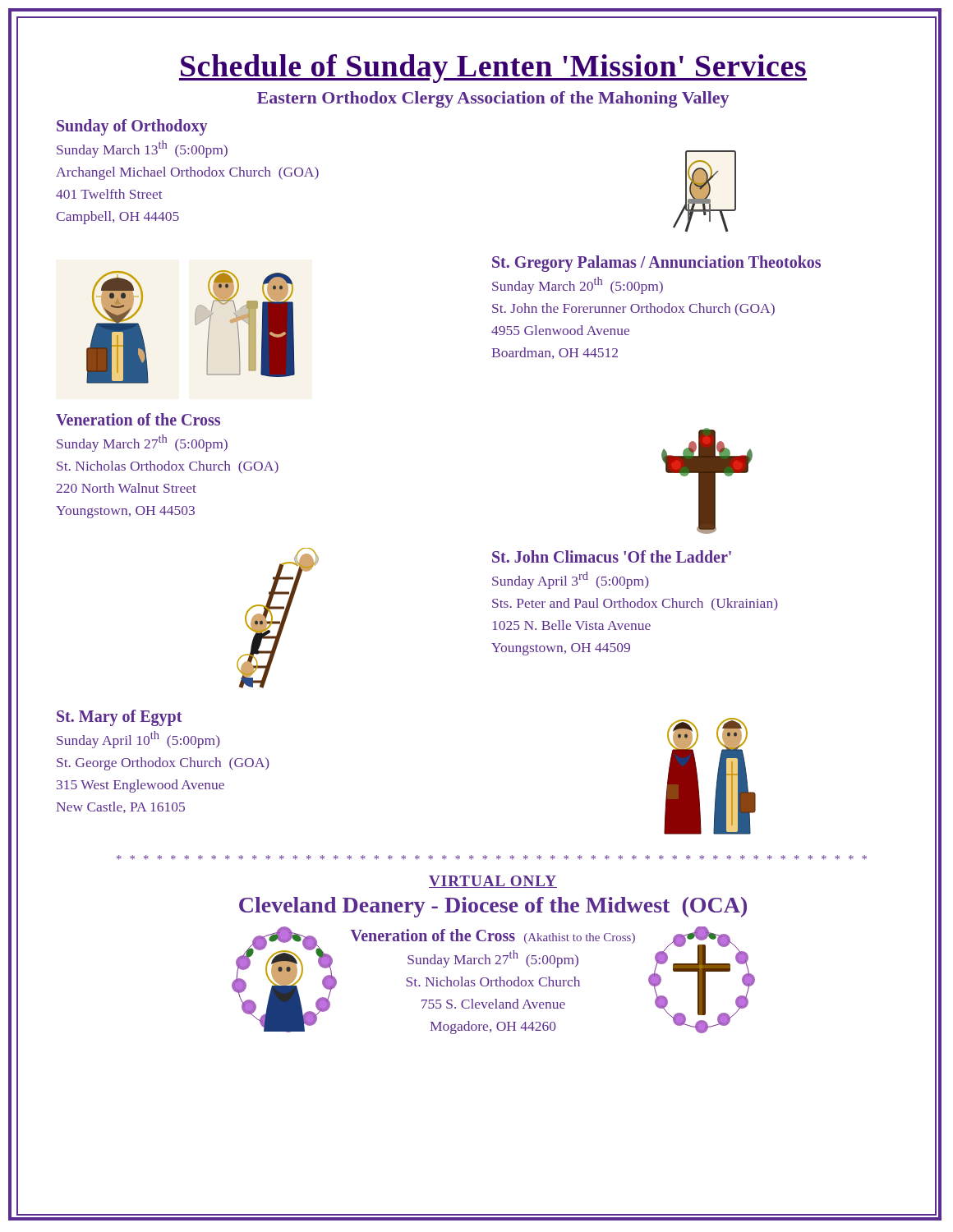
Task: Locate the block of text that opens with "Sunday April 10th (5:00pm) St. George"
Action: (269, 772)
